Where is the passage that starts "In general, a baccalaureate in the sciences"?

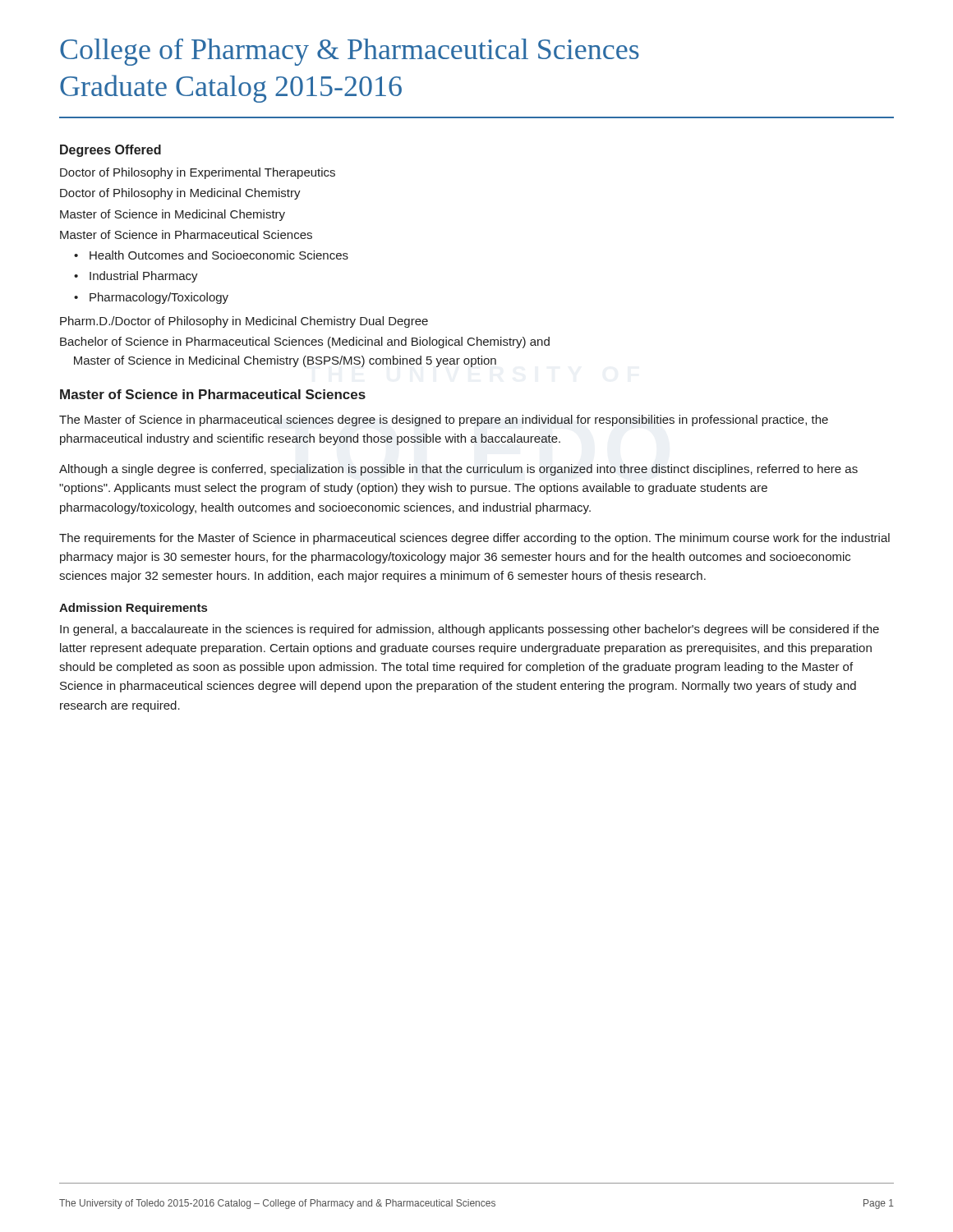coord(469,667)
